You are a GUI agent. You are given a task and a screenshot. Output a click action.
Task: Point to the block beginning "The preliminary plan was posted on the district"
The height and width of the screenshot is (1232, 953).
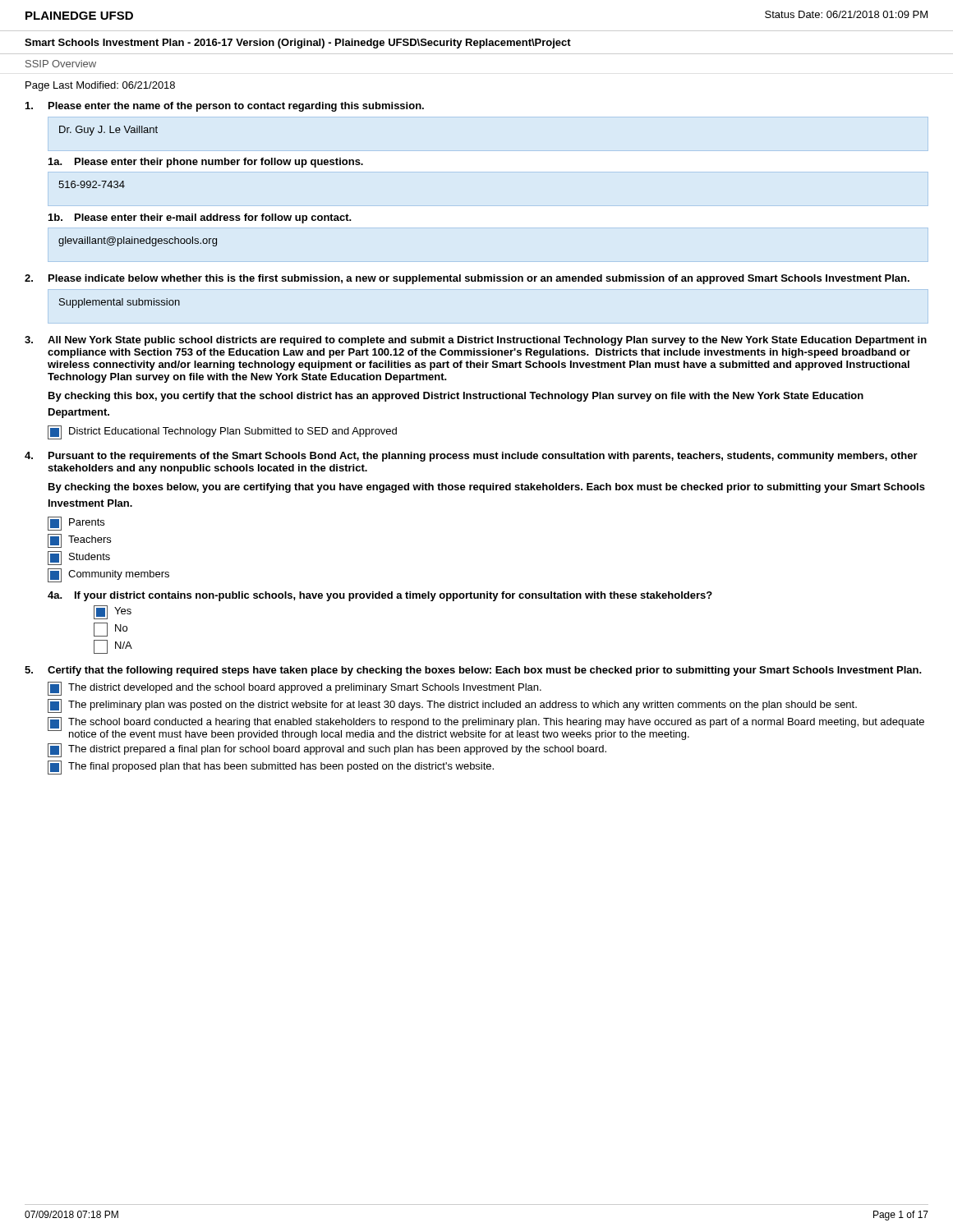pos(453,706)
